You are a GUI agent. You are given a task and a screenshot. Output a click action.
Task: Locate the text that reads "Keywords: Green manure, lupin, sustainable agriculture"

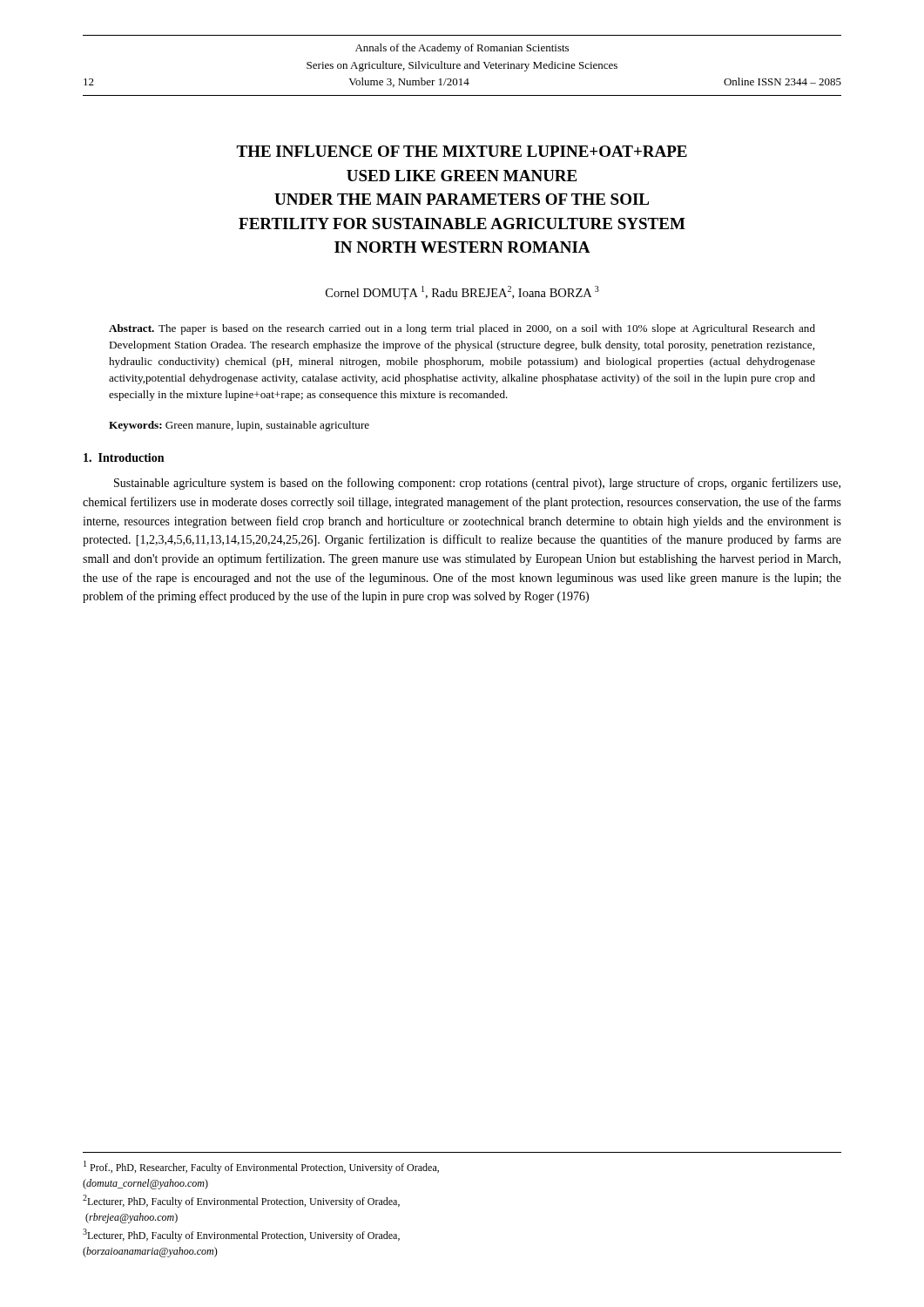tap(239, 425)
